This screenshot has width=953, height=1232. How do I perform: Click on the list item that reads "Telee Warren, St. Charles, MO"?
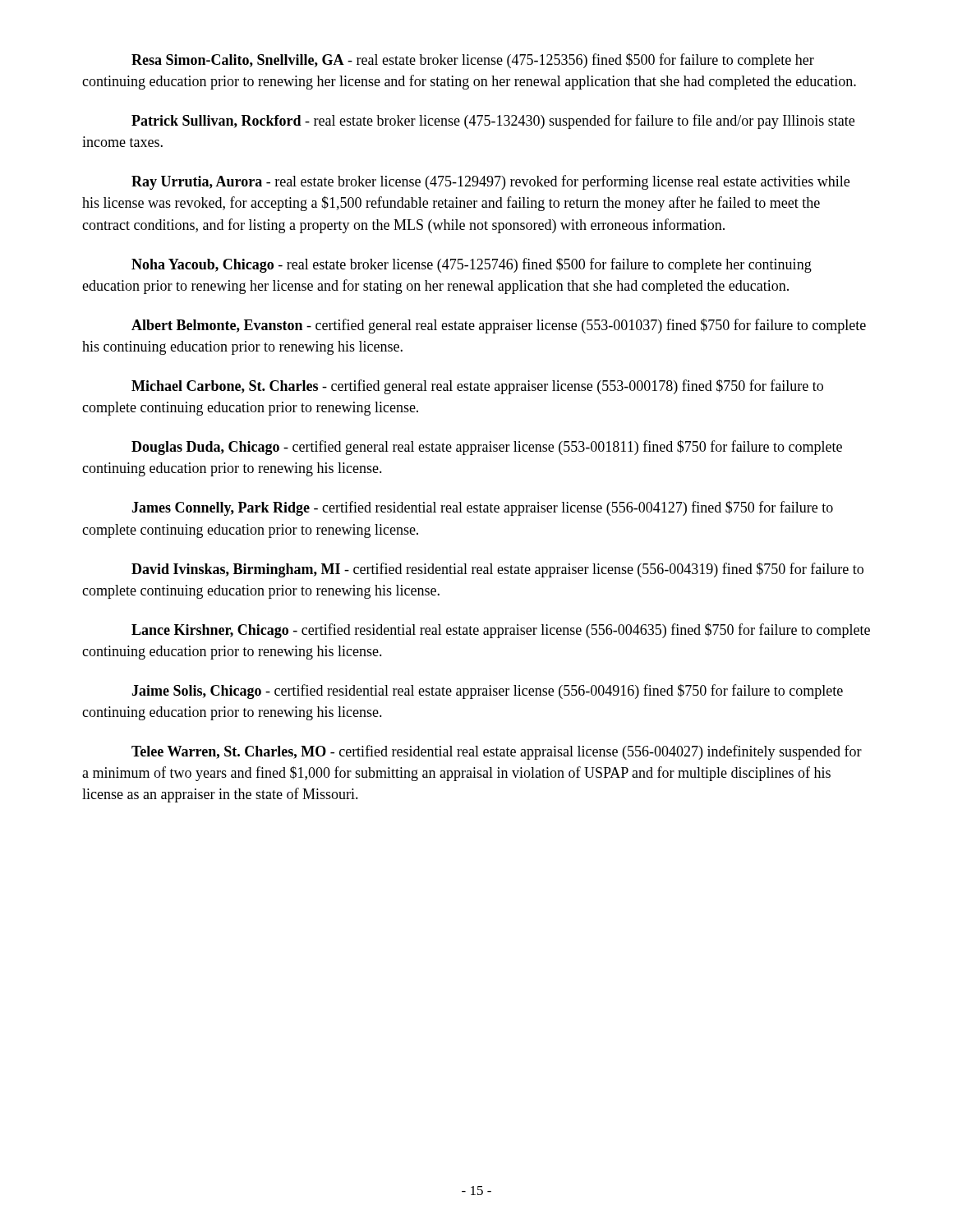click(476, 773)
